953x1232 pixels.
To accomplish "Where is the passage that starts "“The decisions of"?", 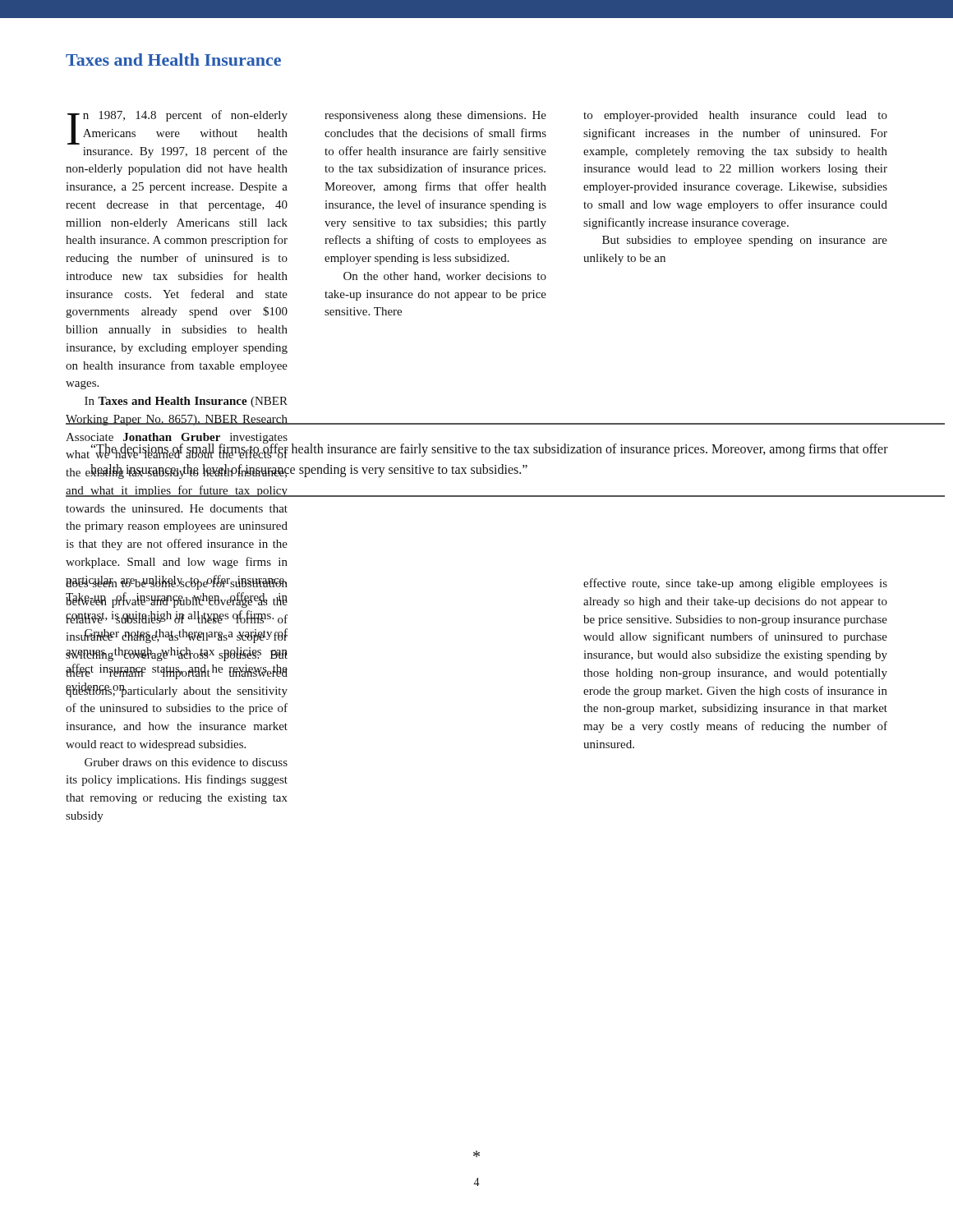I will (489, 459).
